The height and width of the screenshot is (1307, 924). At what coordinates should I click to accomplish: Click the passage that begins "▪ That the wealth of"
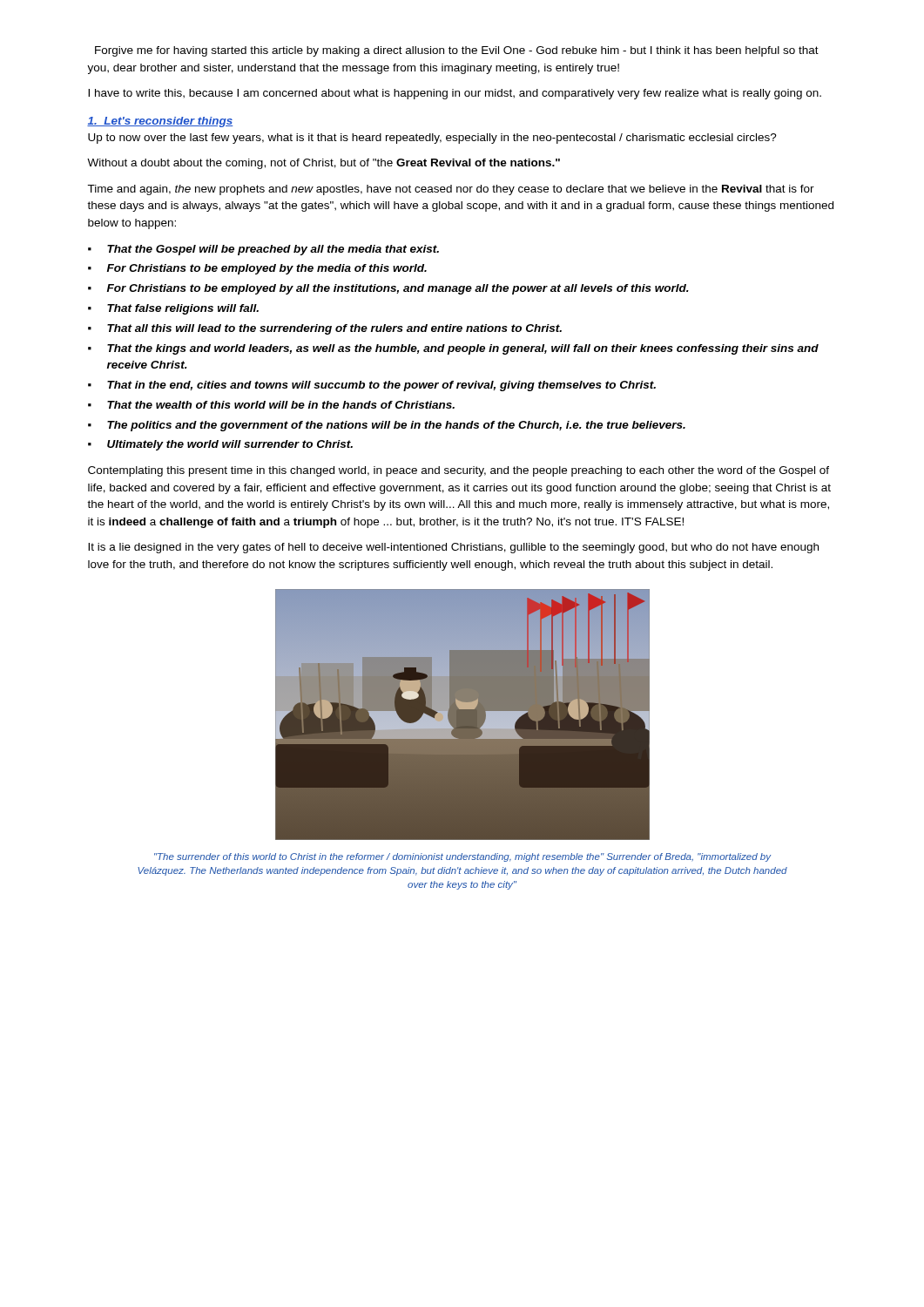[x=272, y=405]
